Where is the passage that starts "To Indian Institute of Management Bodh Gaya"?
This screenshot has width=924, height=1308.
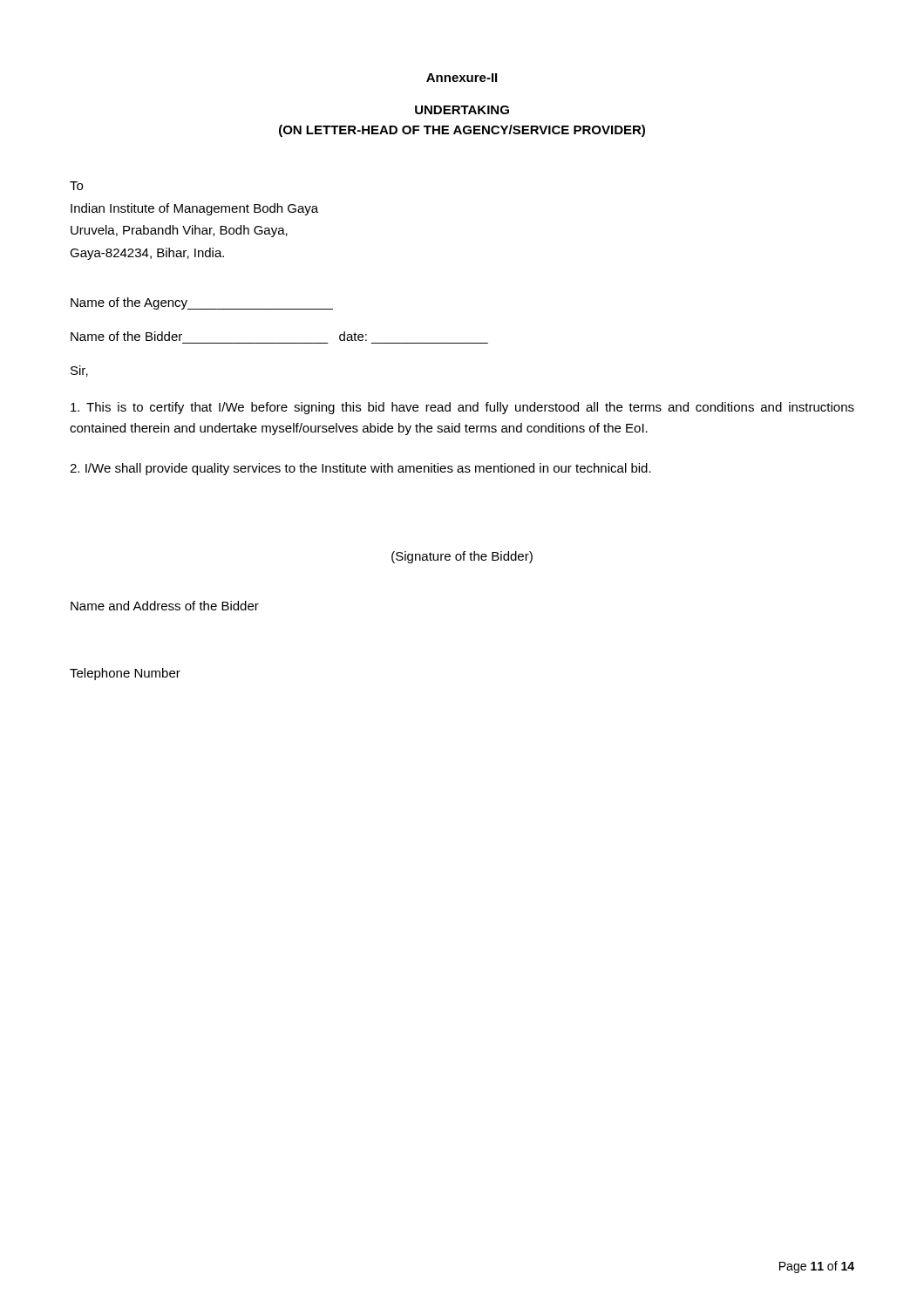(194, 219)
